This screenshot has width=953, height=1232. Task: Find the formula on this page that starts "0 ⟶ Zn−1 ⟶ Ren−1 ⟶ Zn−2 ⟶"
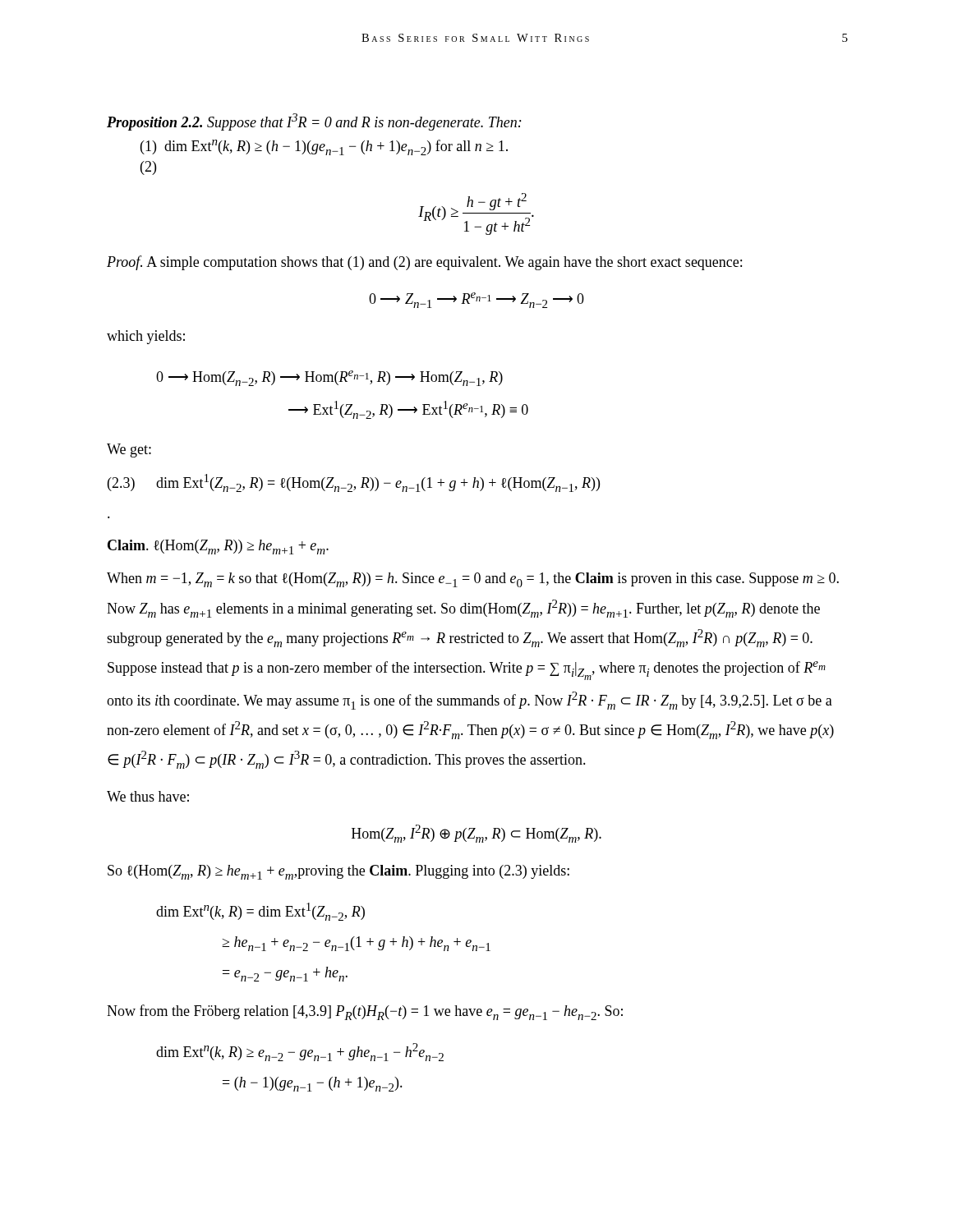click(476, 299)
